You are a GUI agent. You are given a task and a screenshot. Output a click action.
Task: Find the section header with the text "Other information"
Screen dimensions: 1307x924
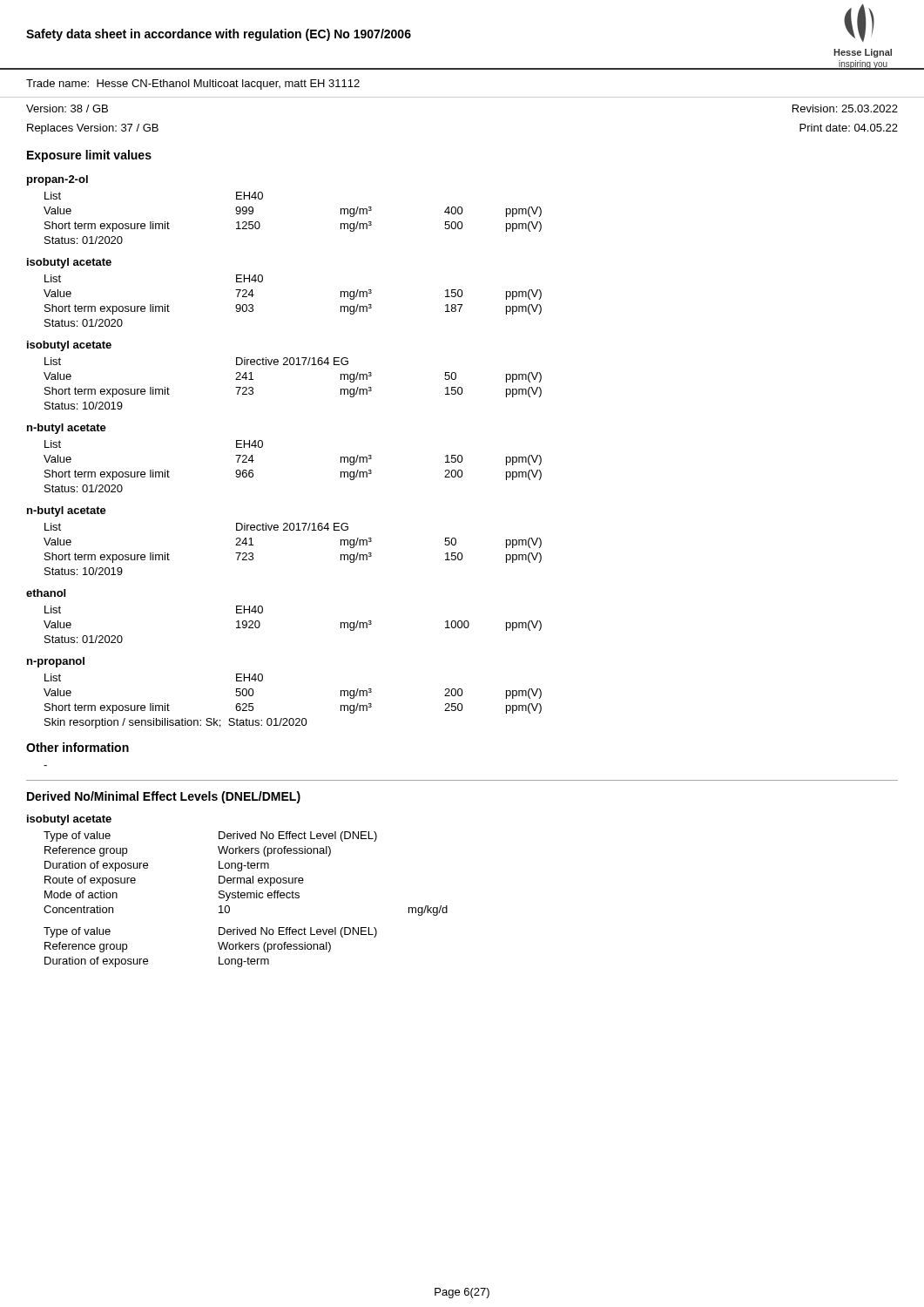pyautogui.click(x=78, y=748)
